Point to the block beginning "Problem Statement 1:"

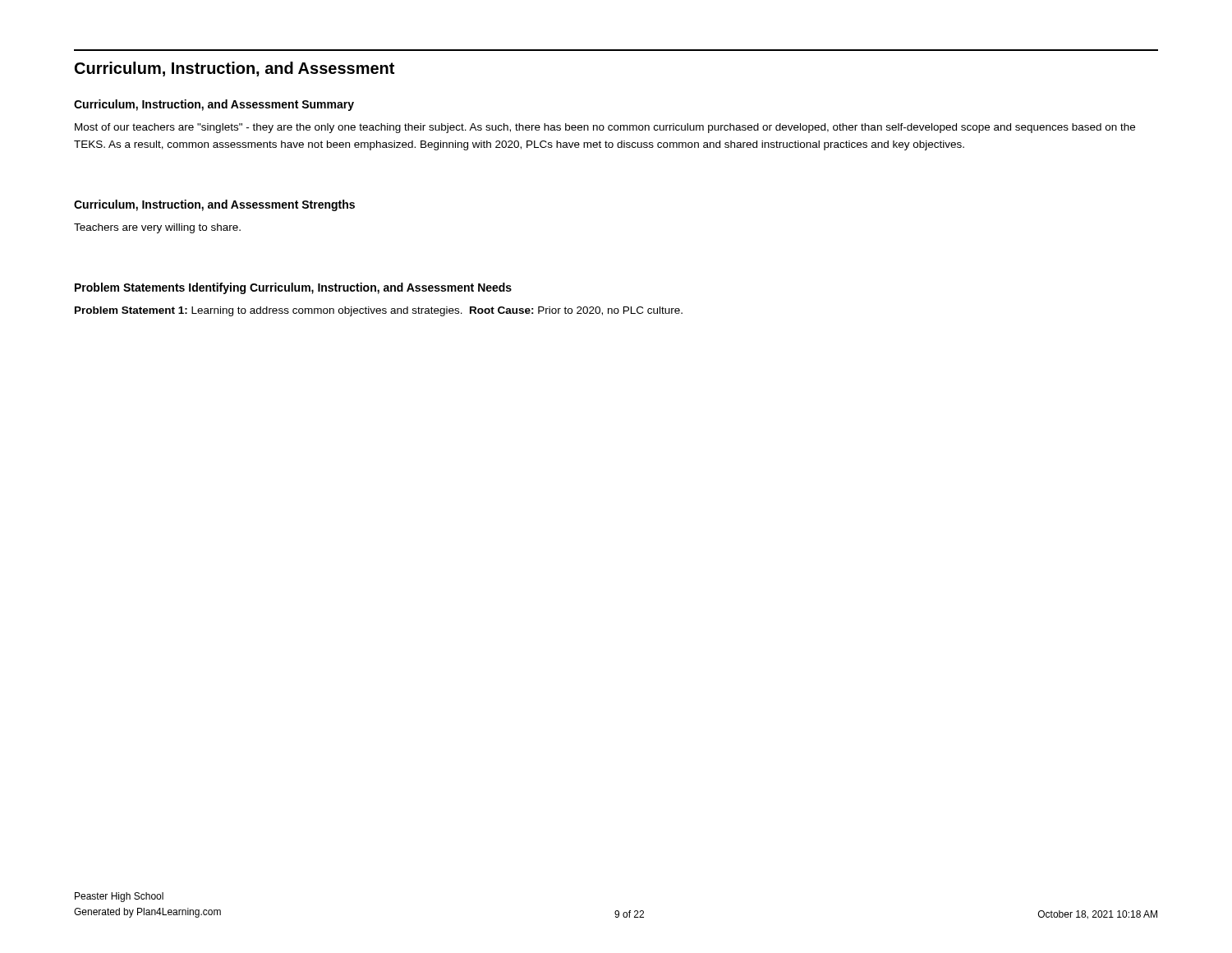click(379, 310)
